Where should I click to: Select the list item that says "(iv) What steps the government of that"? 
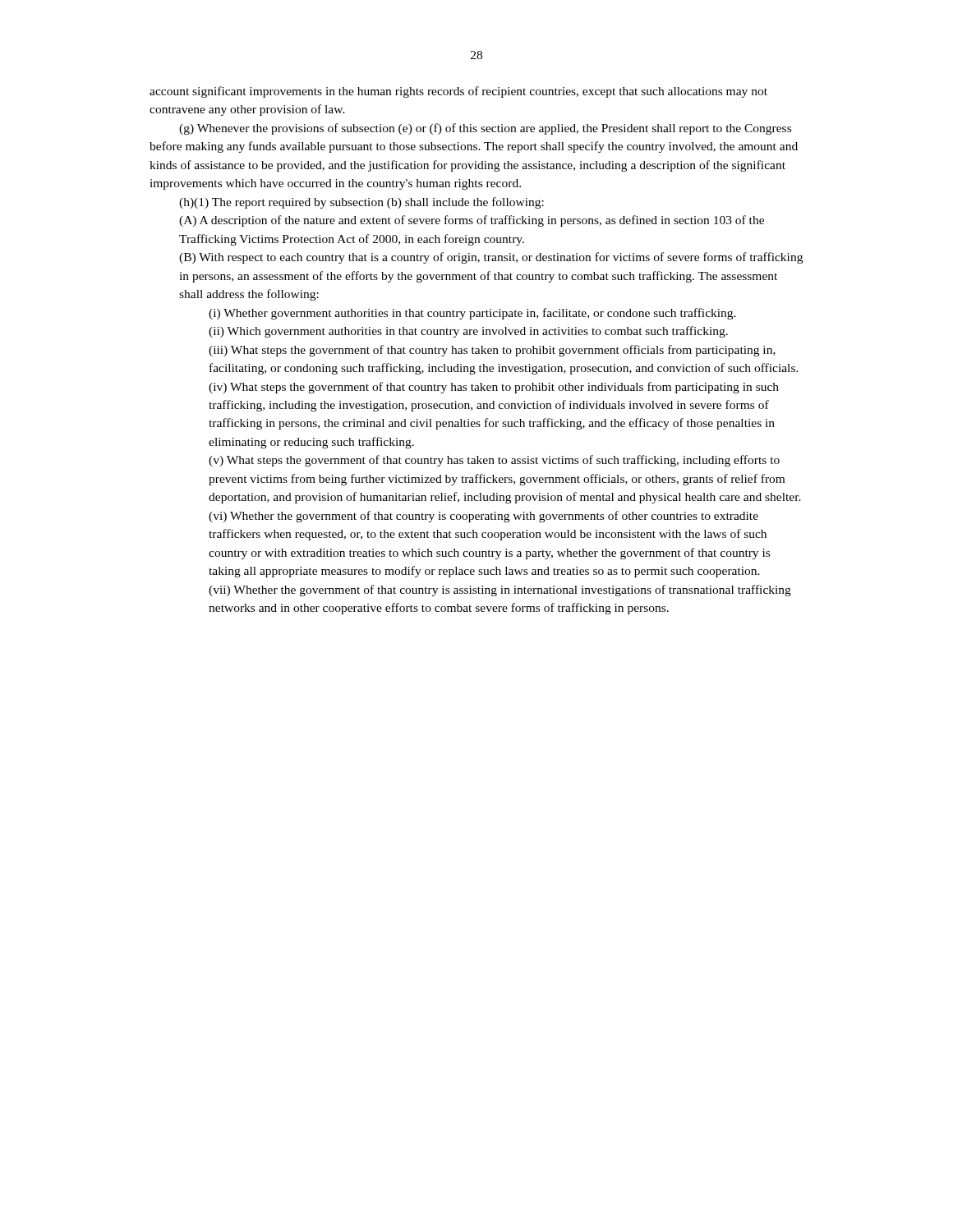(x=506, y=414)
